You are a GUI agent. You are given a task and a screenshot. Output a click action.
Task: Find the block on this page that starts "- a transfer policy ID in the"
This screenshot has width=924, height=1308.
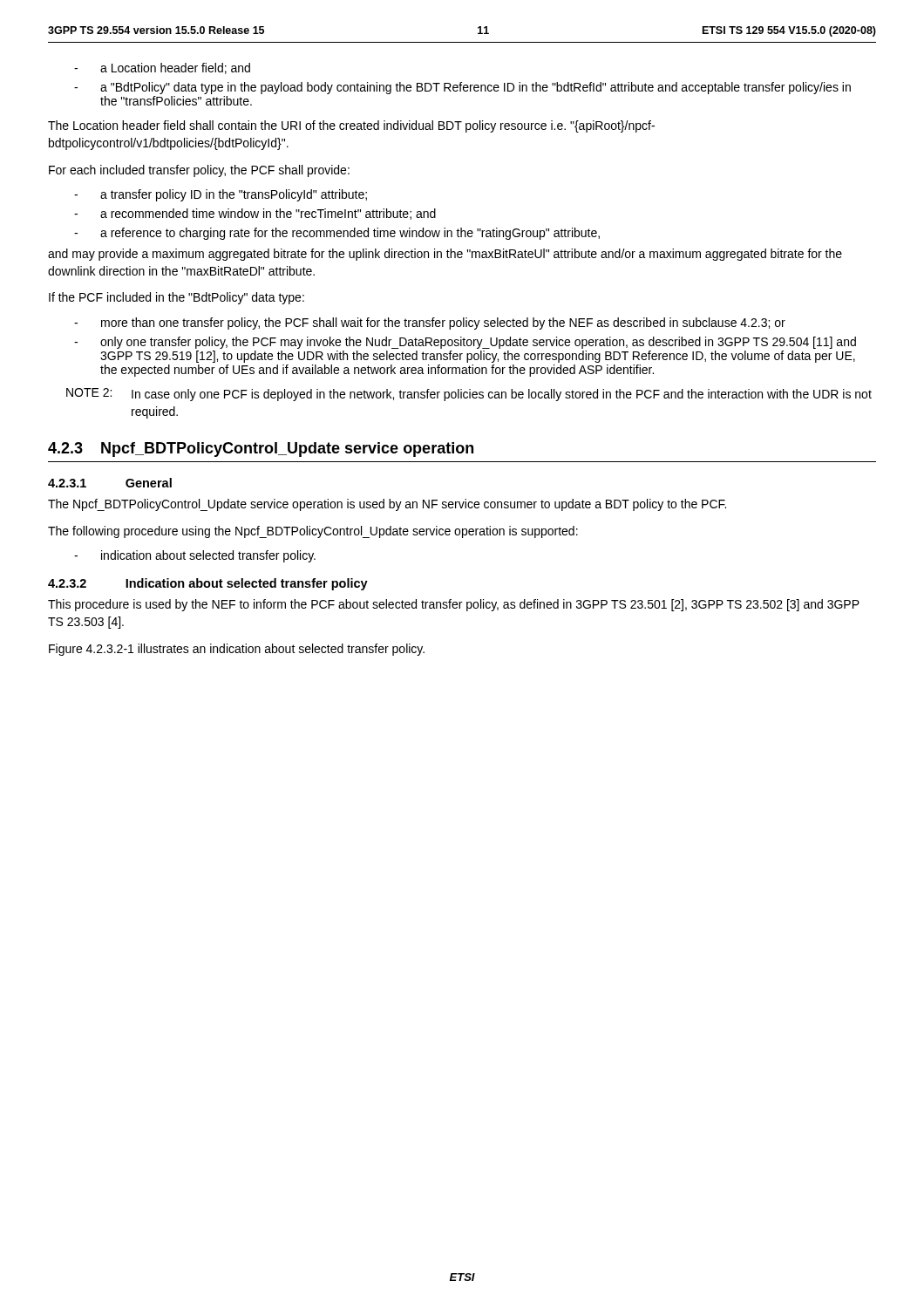tap(221, 195)
